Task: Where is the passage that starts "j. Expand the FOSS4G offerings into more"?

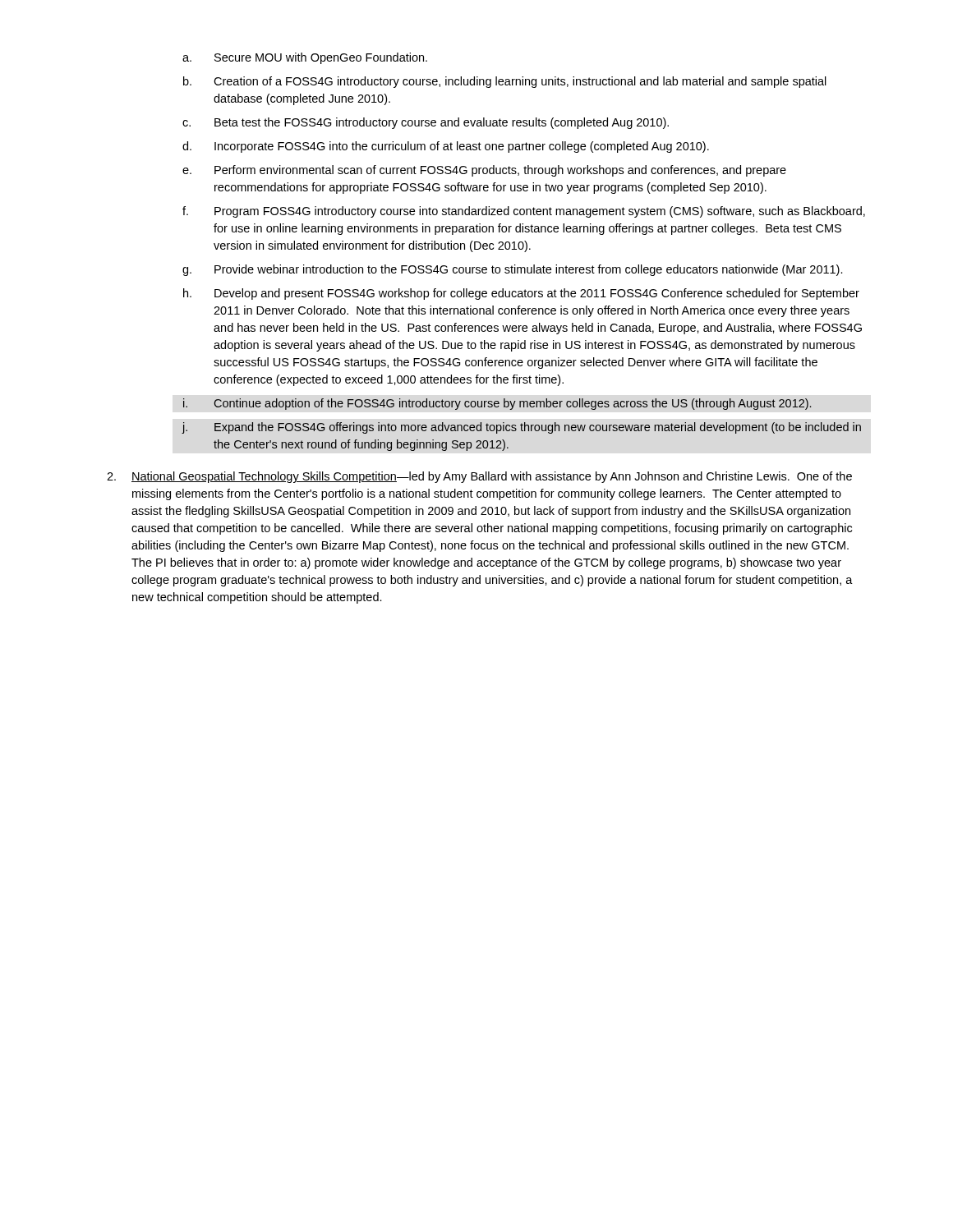Action: pyautogui.click(x=522, y=436)
